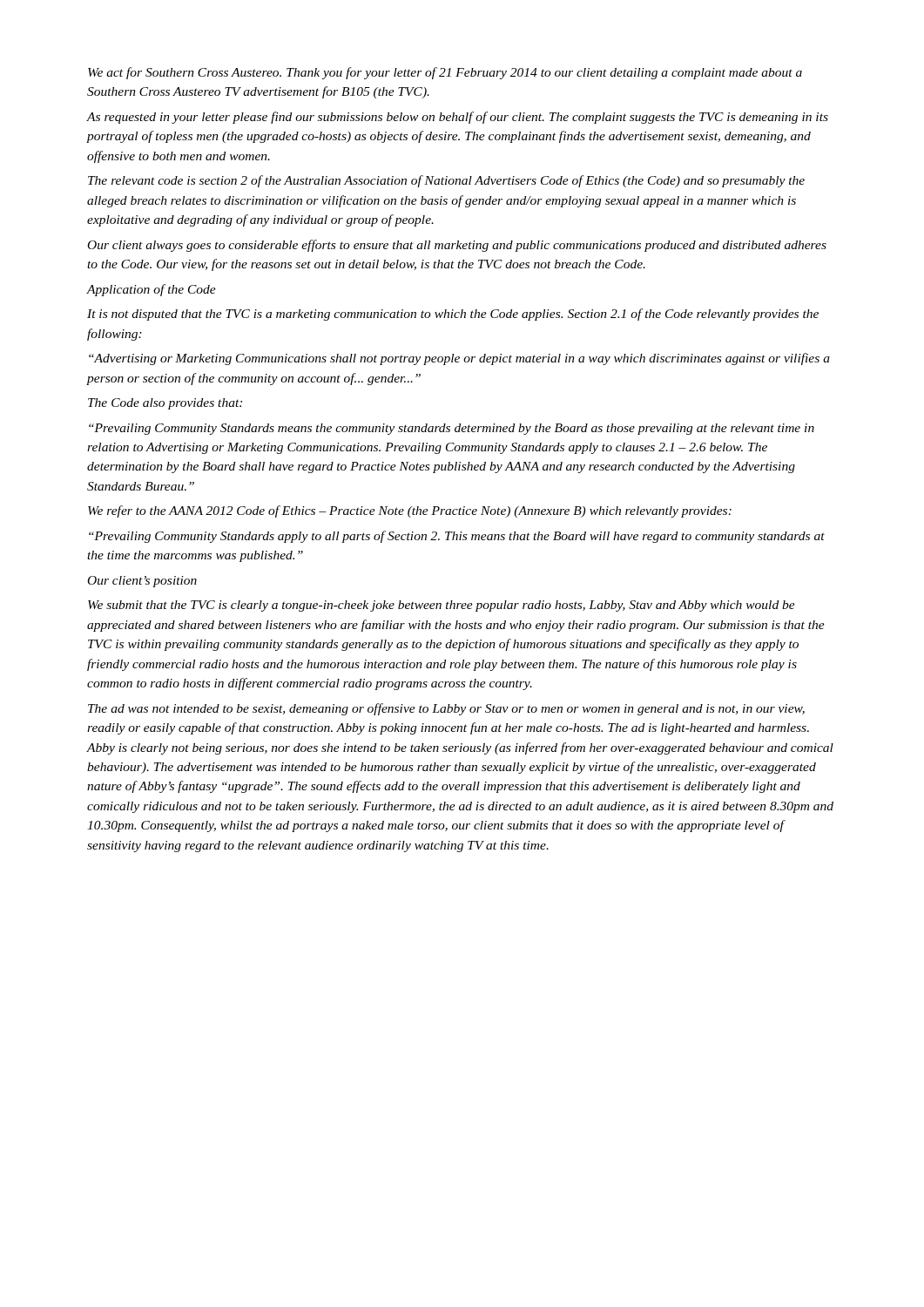Find the text block that reads "The relevant code is section 2 of the"

(x=462, y=200)
